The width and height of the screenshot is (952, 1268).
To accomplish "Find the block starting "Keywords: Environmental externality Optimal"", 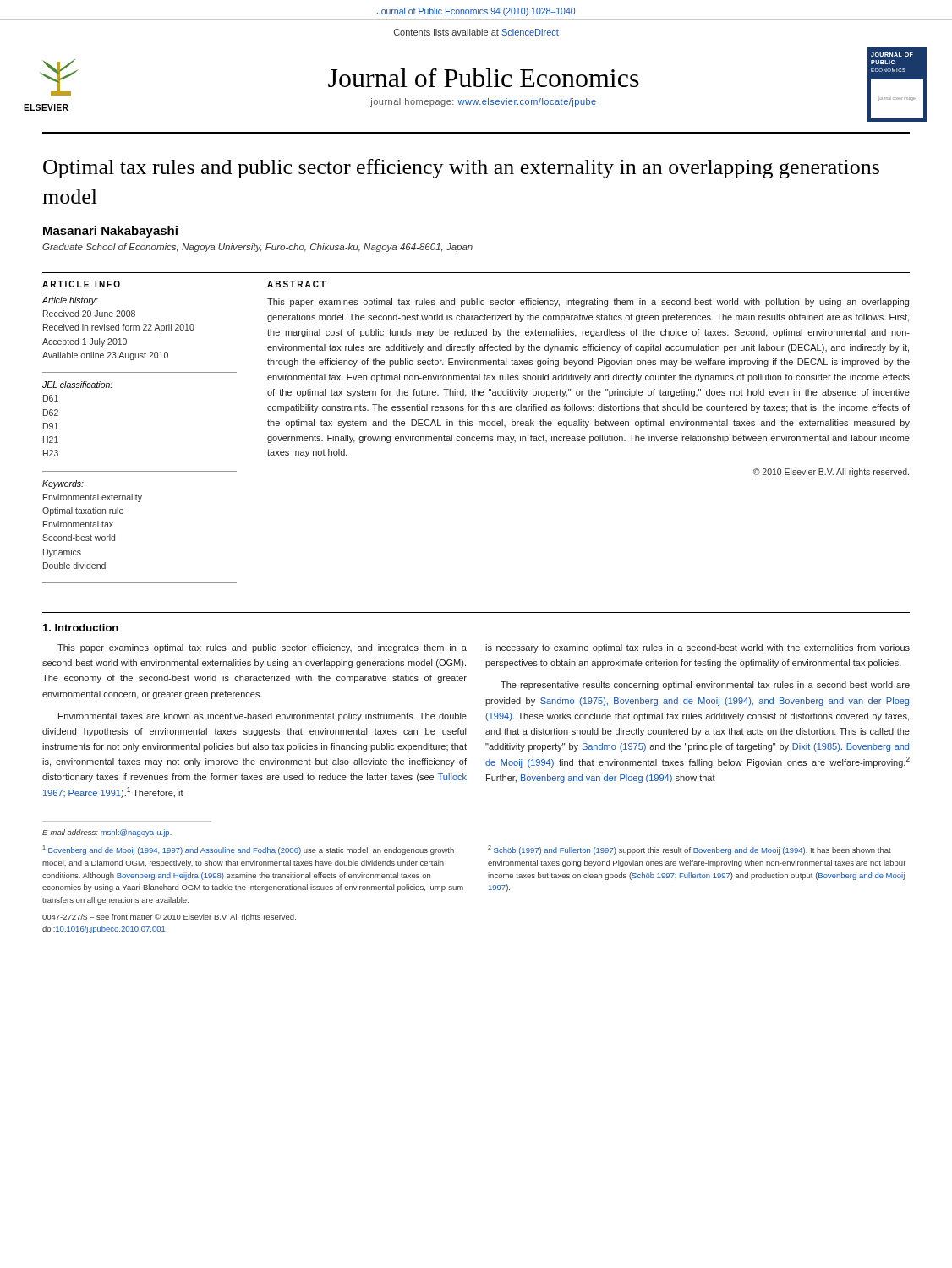I will (x=63, y=484).
